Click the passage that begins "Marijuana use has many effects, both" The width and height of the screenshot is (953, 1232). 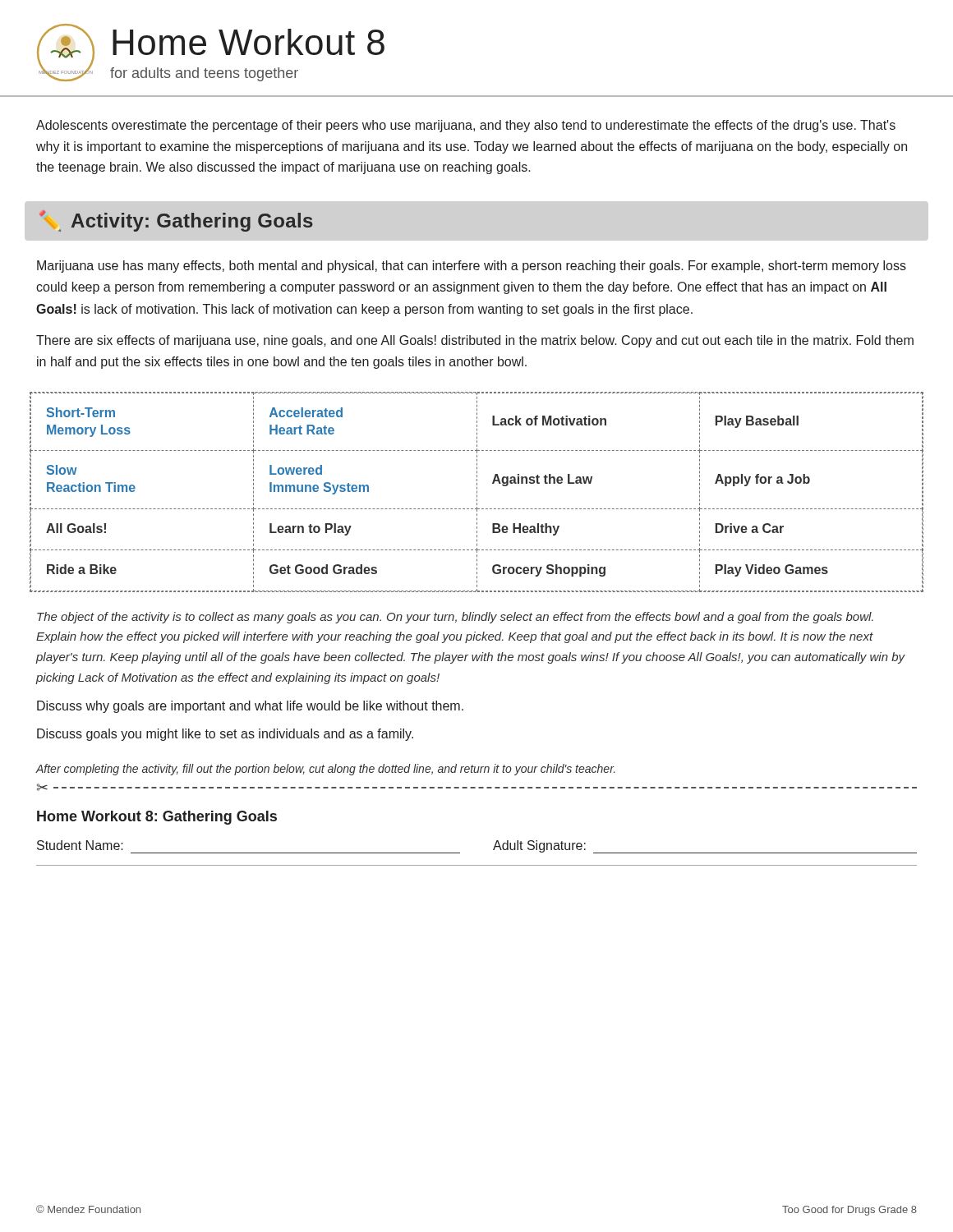471,287
